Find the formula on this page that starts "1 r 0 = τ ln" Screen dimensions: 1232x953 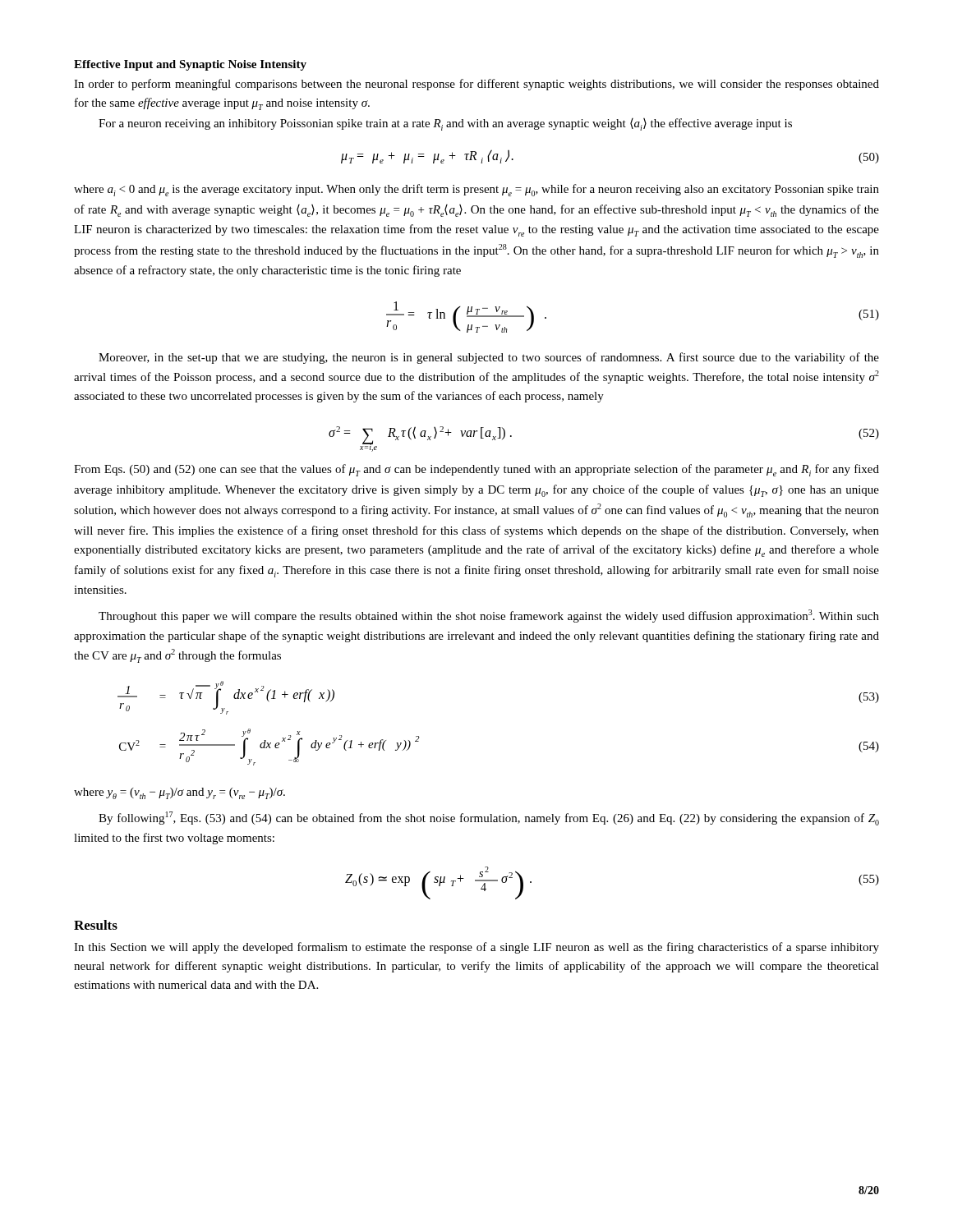[x=456, y=317]
